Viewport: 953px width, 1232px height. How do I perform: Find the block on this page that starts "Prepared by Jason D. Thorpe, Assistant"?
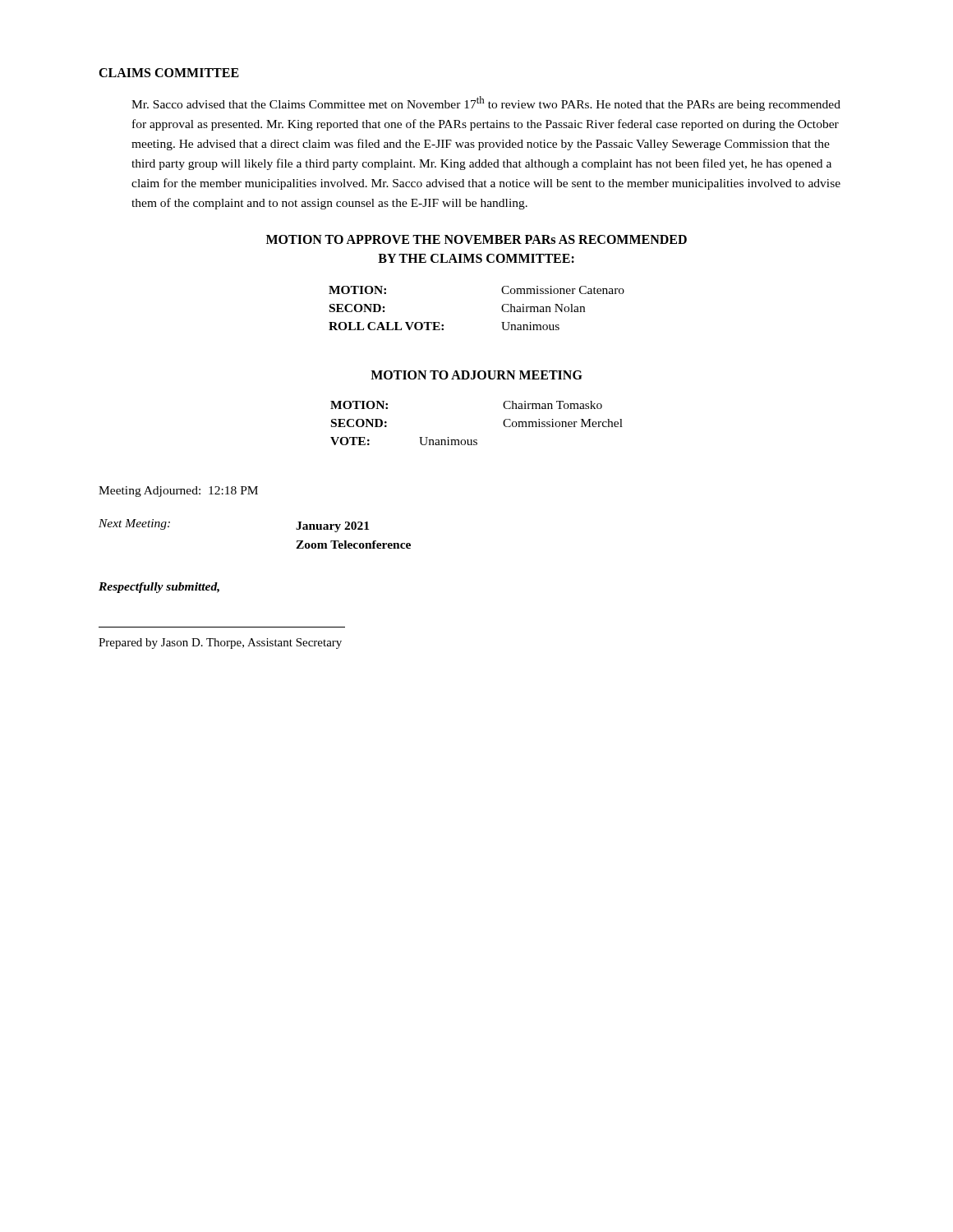click(x=220, y=642)
